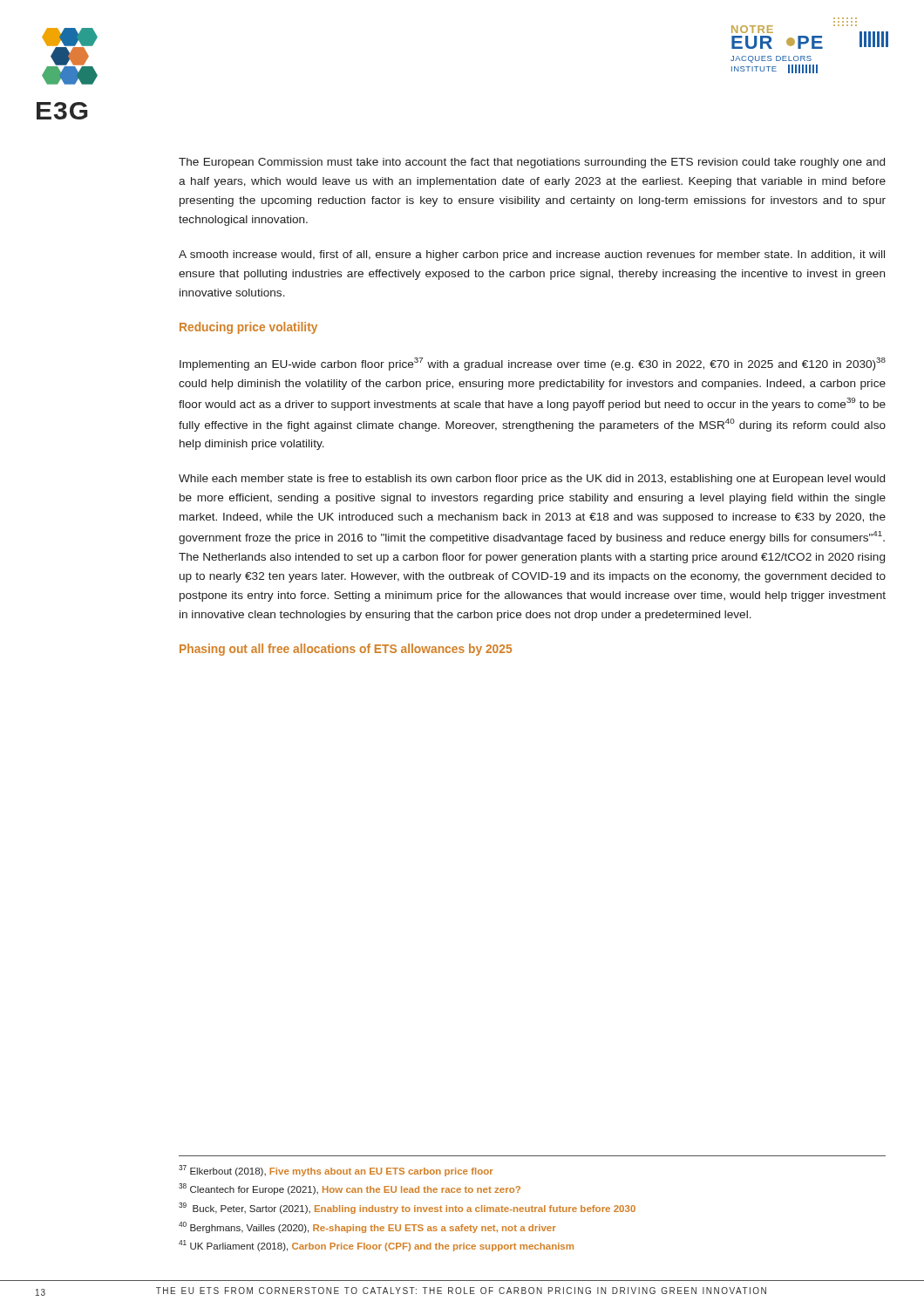Image resolution: width=924 pixels, height=1308 pixels.
Task: Locate the section header with the text "Reducing price volatility"
Action: [248, 328]
